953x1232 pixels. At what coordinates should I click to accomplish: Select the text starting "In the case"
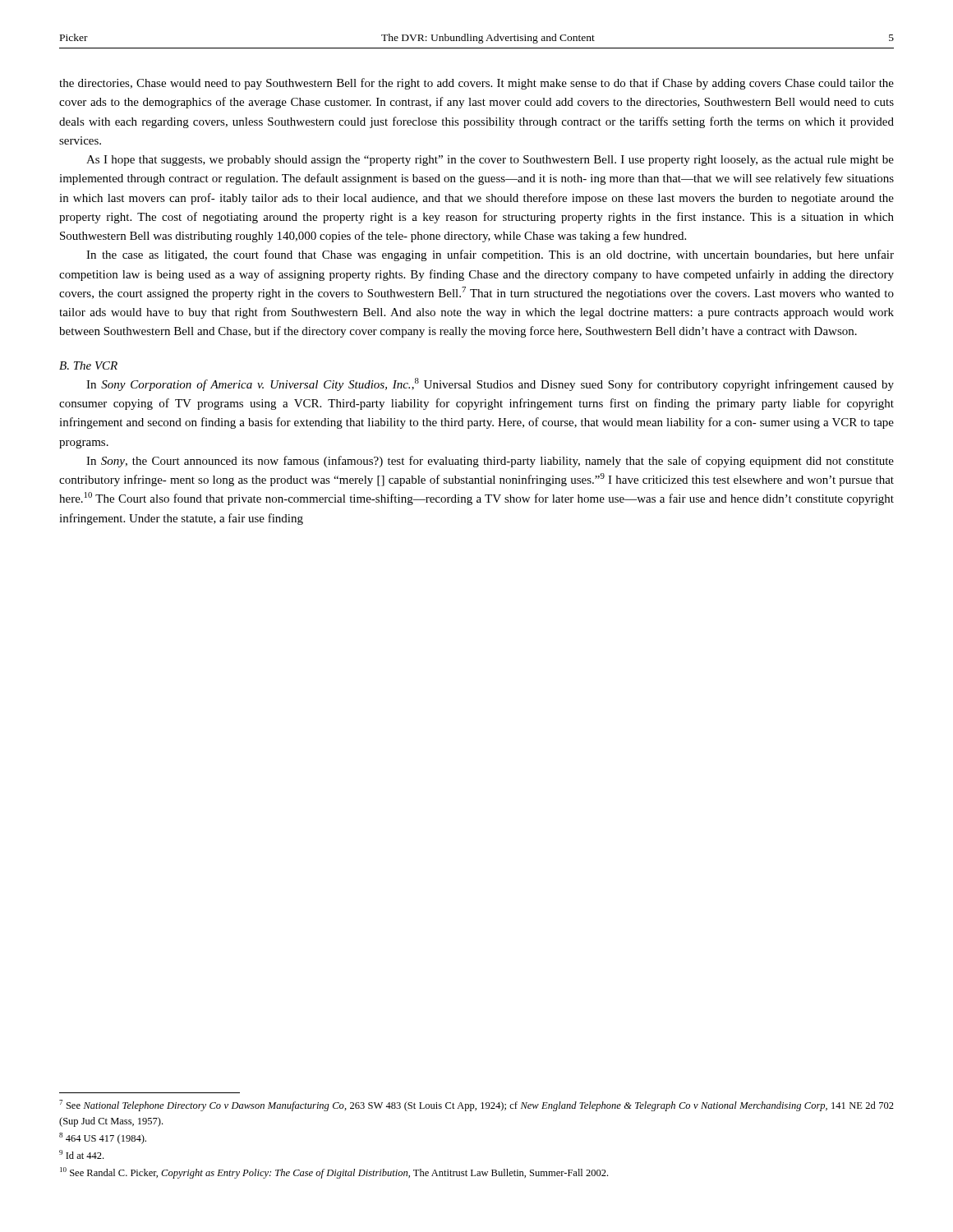pyautogui.click(x=476, y=294)
